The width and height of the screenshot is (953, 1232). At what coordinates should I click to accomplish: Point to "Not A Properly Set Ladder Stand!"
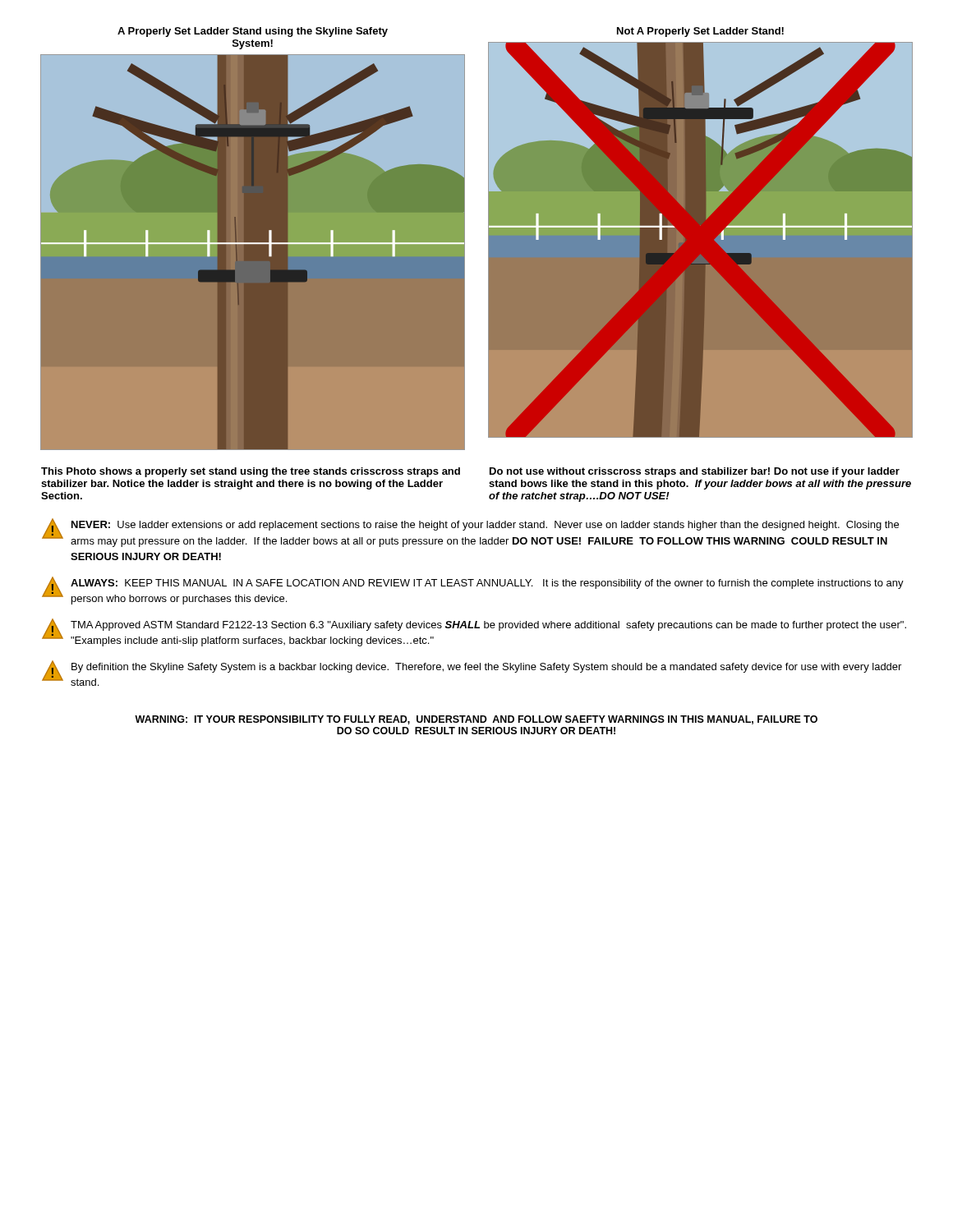(x=700, y=31)
